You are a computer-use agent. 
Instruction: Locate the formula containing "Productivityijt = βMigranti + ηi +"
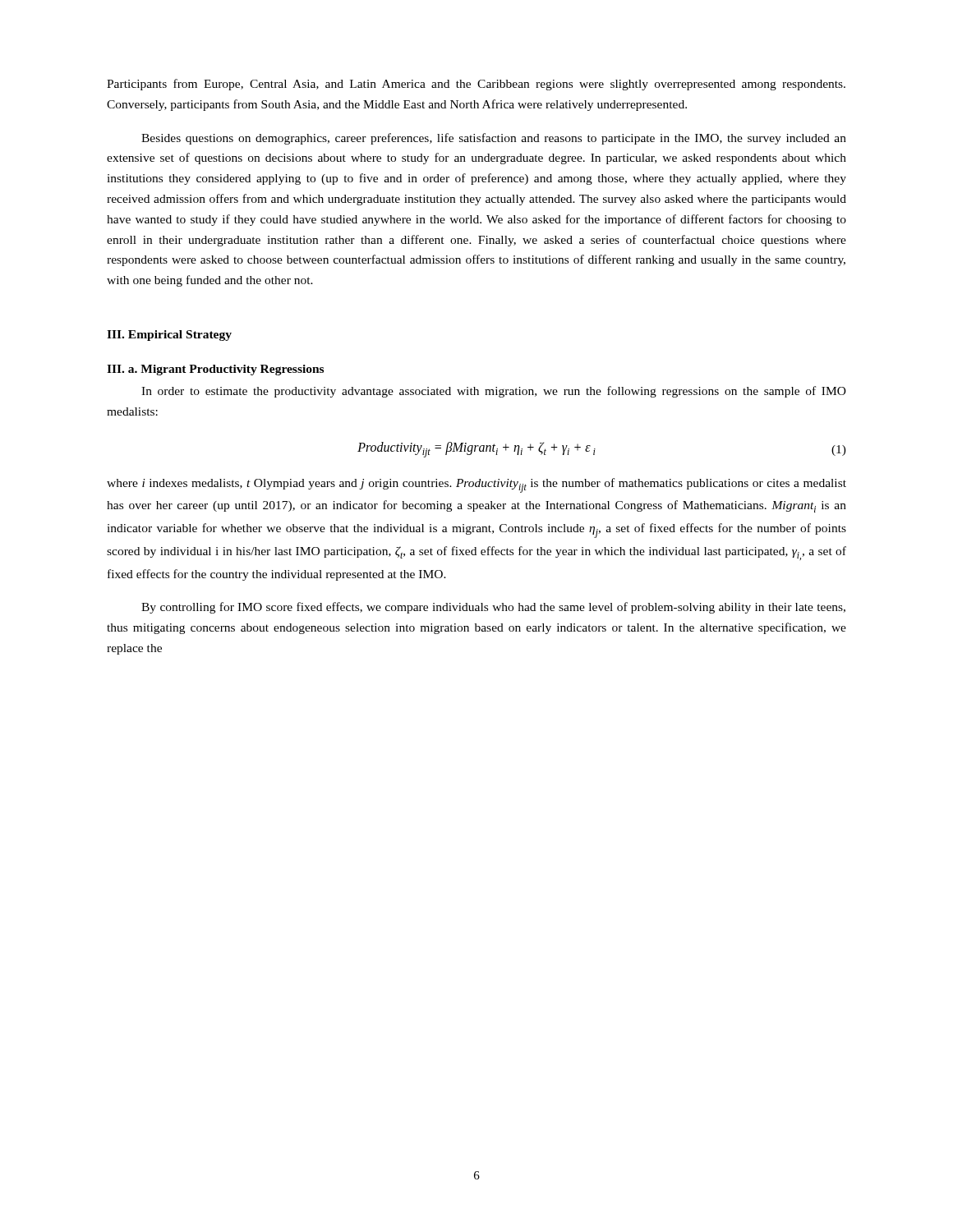pyautogui.click(x=476, y=449)
